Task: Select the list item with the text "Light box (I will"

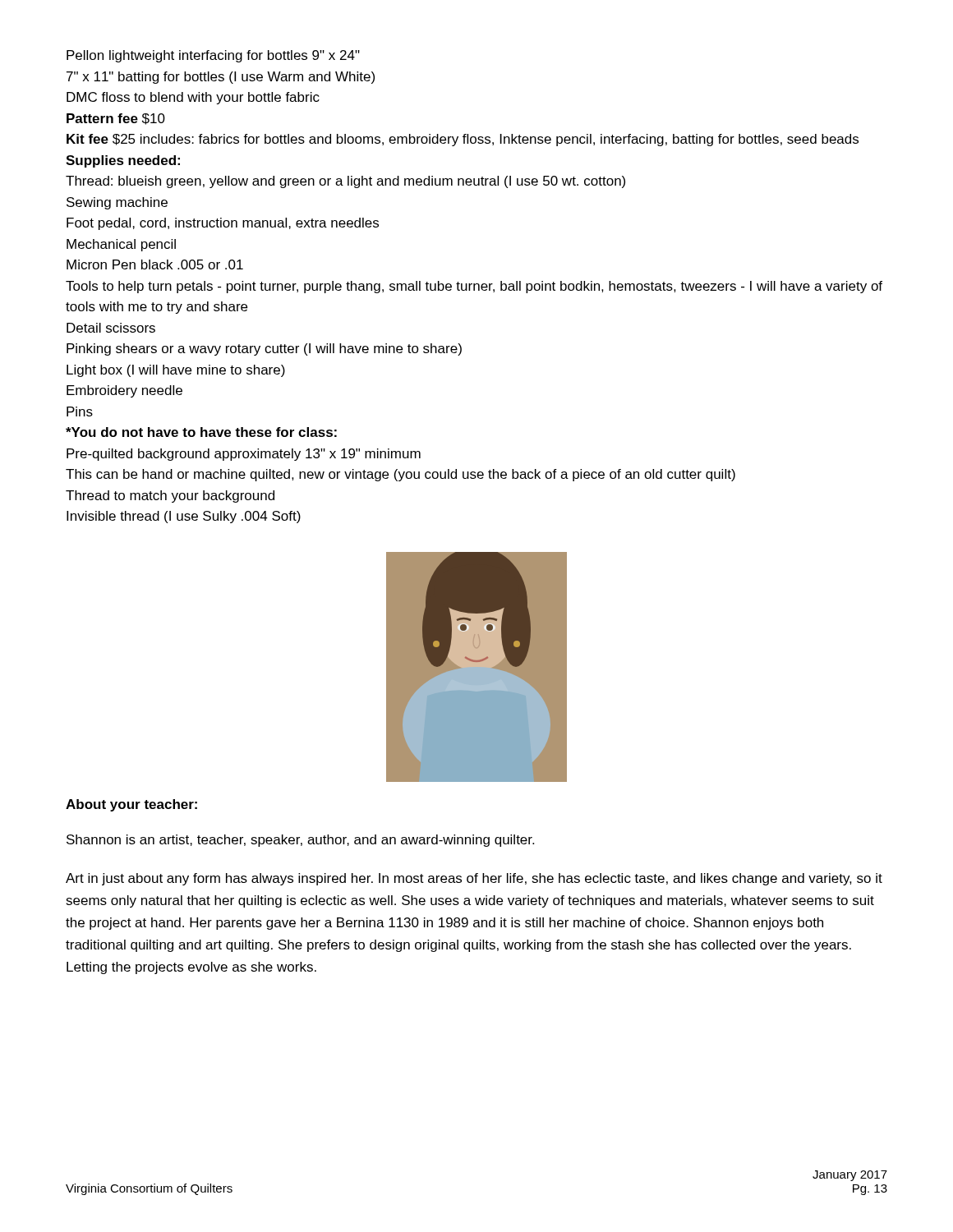Action: (x=176, y=370)
